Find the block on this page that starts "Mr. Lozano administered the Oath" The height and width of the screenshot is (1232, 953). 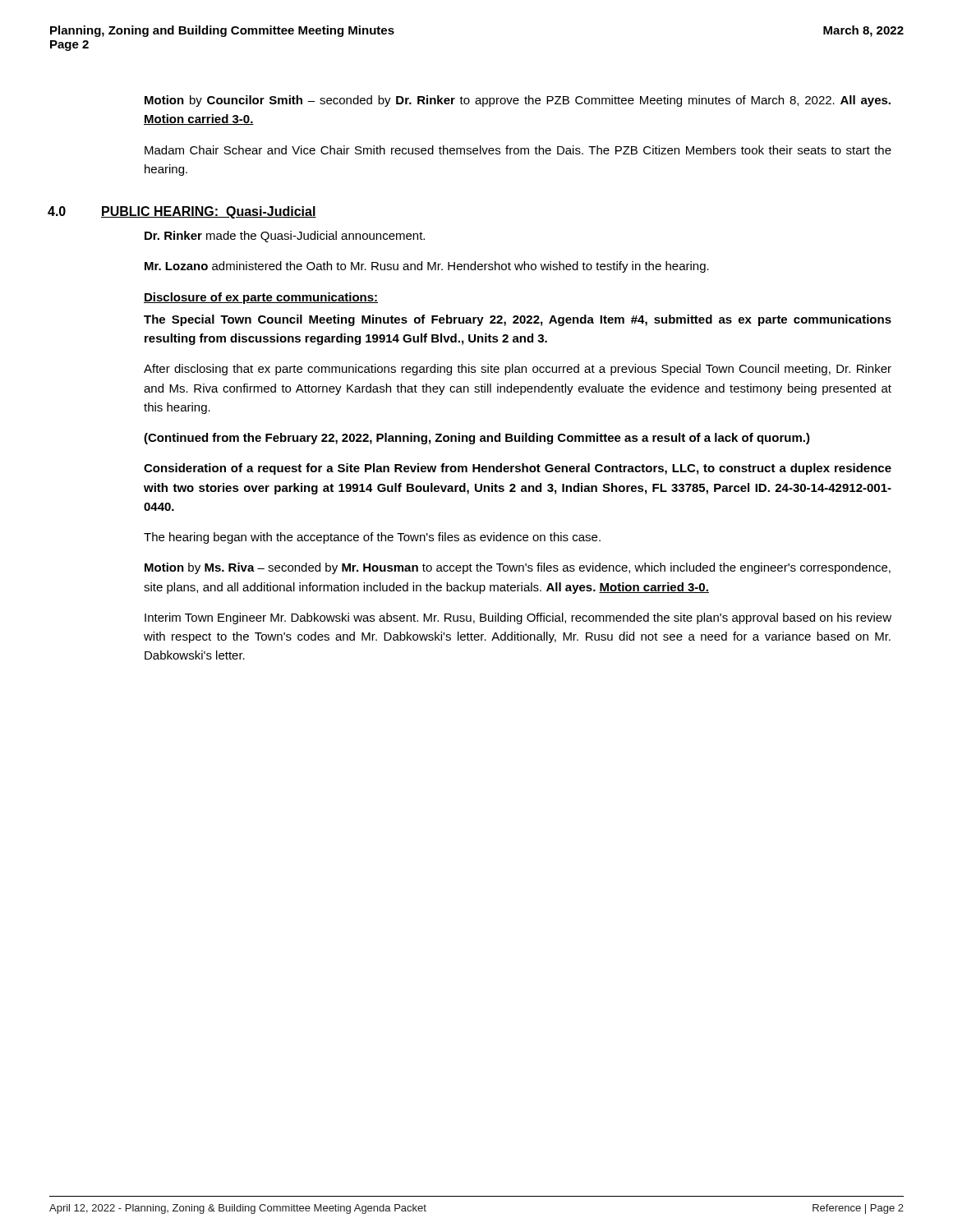click(427, 266)
